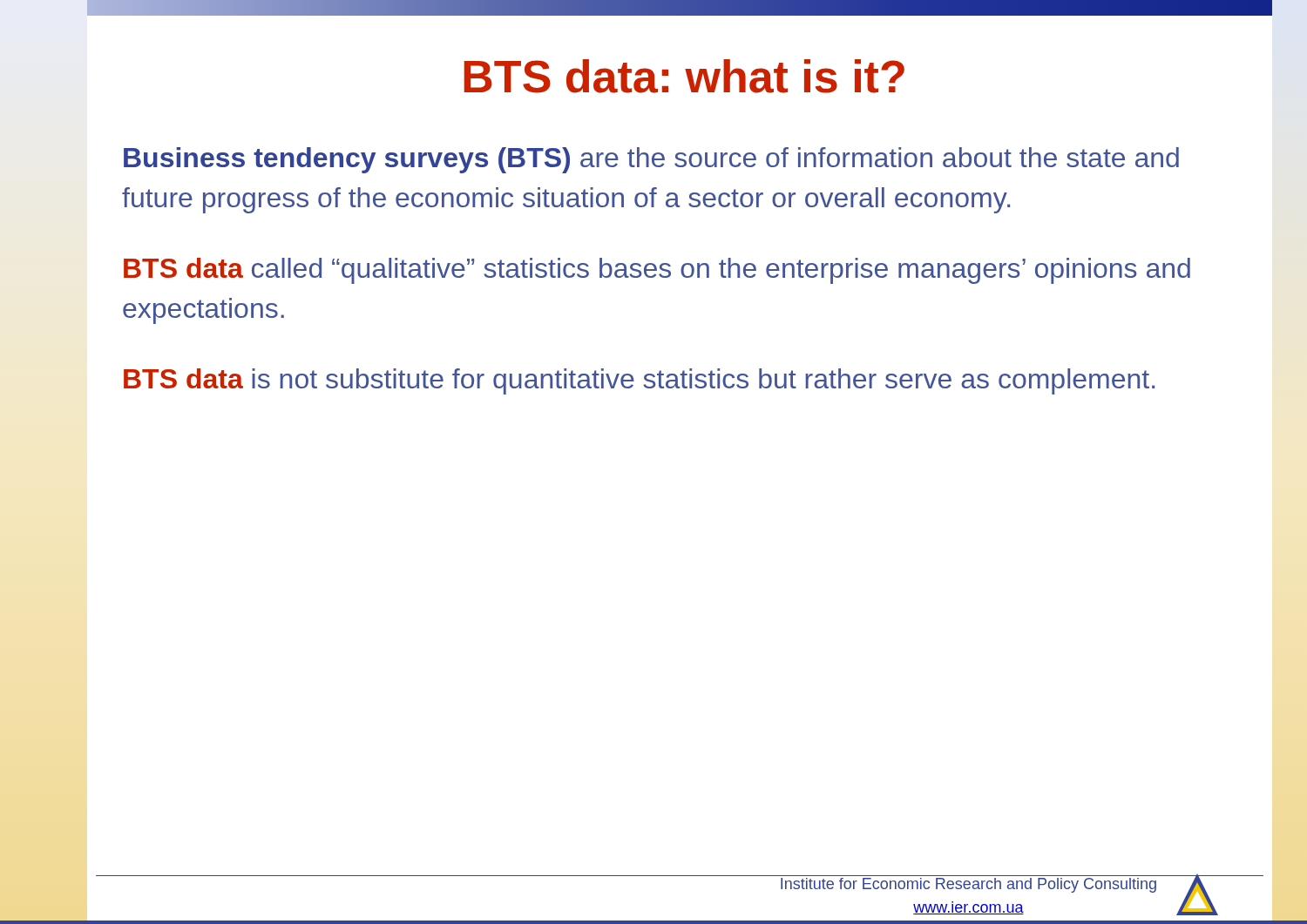Find the block starting "BTS data is"
The width and height of the screenshot is (1307, 924).
640,378
